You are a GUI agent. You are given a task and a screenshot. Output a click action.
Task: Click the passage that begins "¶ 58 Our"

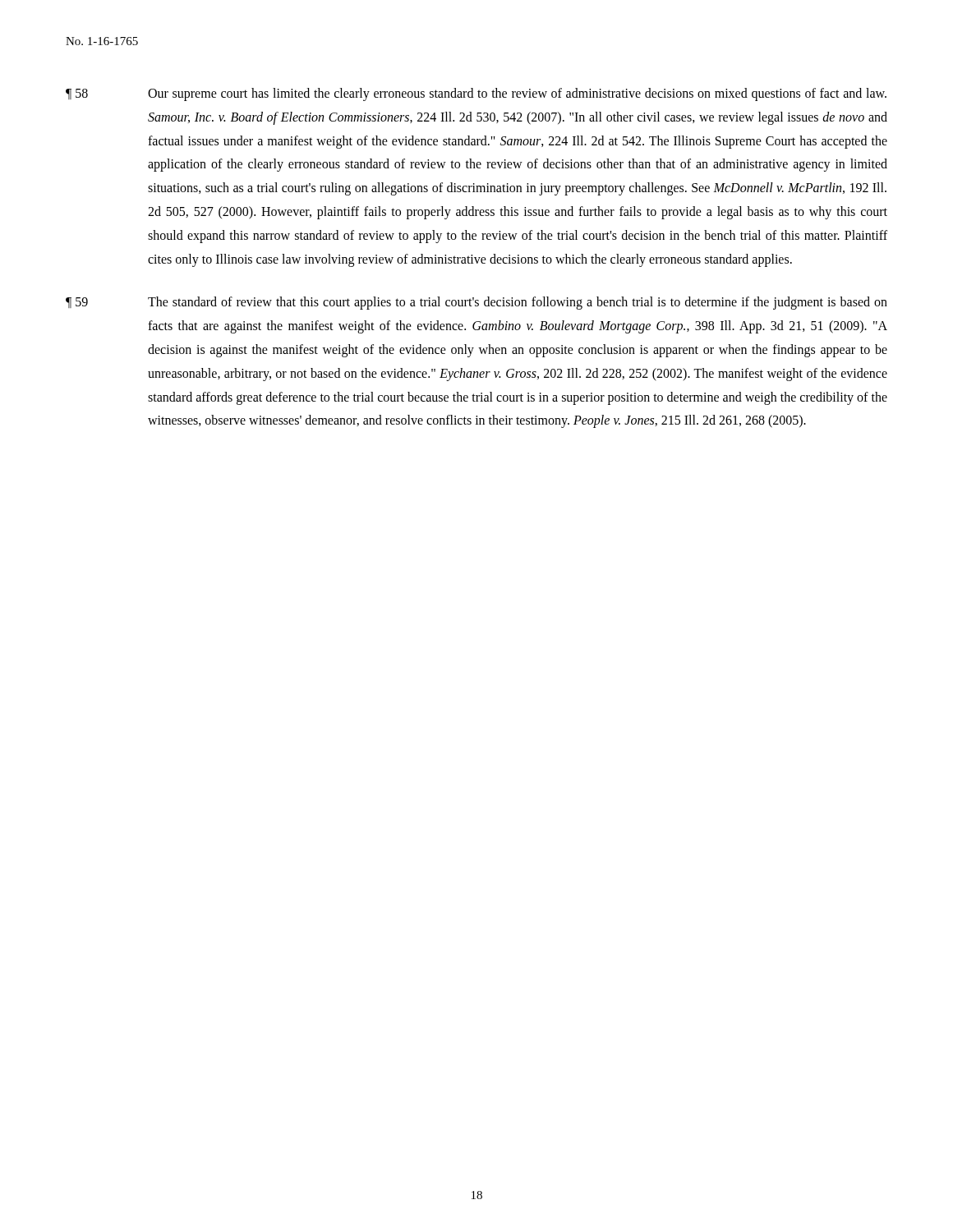476,177
